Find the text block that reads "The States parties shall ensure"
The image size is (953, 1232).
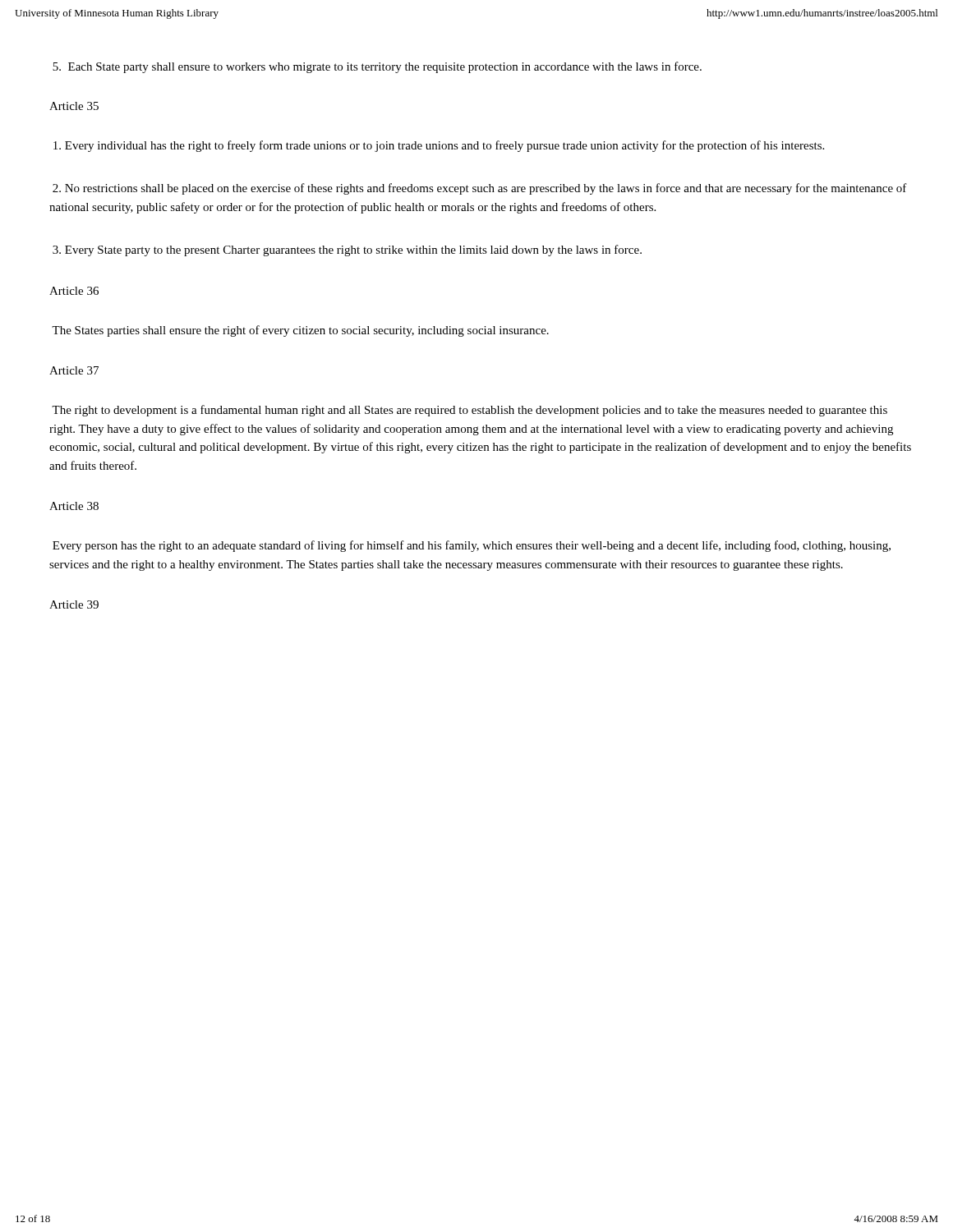click(x=299, y=330)
